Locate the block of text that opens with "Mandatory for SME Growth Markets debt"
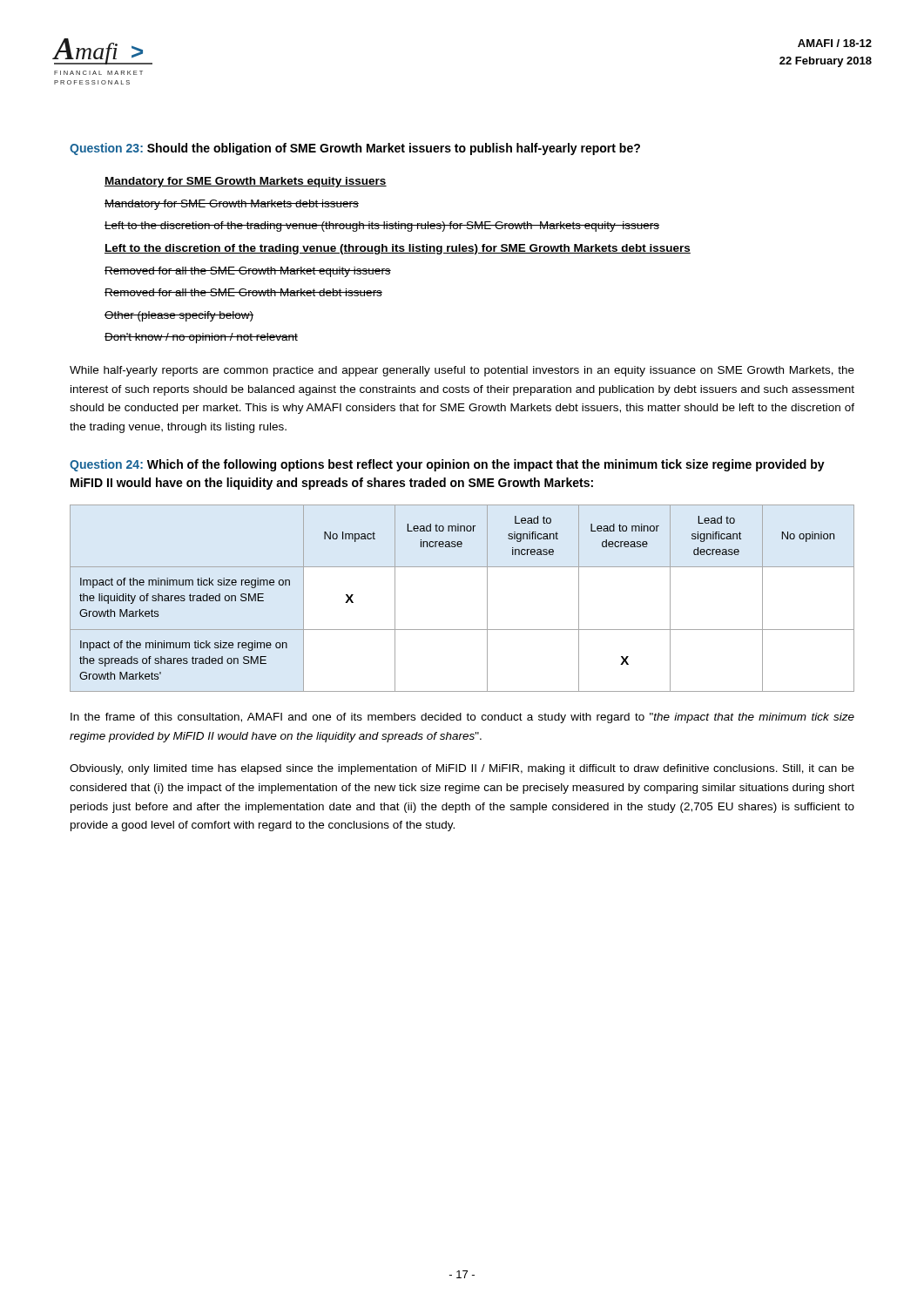Image resolution: width=924 pixels, height=1307 pixels. coord(232,203)
